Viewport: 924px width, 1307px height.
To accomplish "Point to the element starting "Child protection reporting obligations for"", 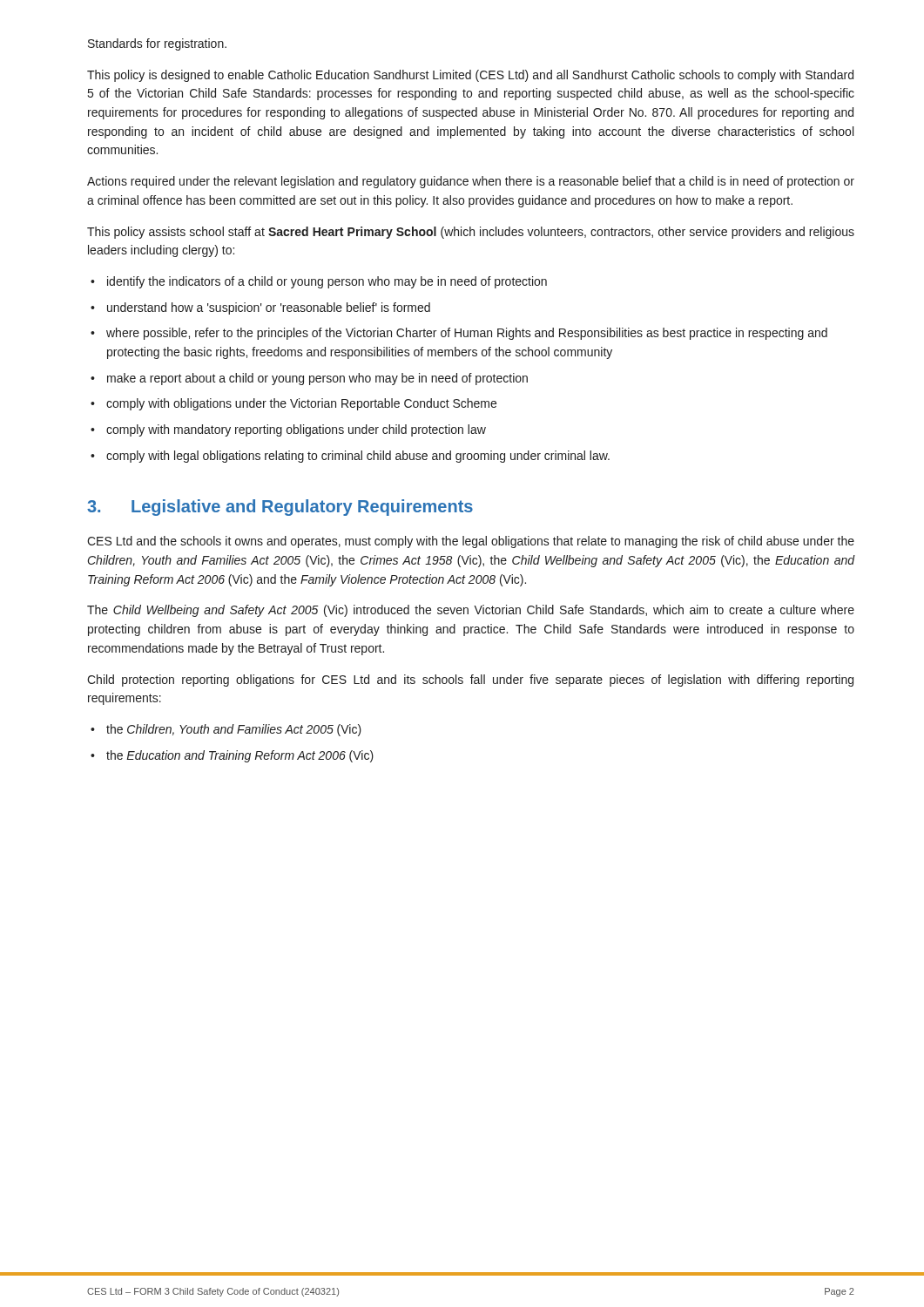I will click(x=471, y=689).
